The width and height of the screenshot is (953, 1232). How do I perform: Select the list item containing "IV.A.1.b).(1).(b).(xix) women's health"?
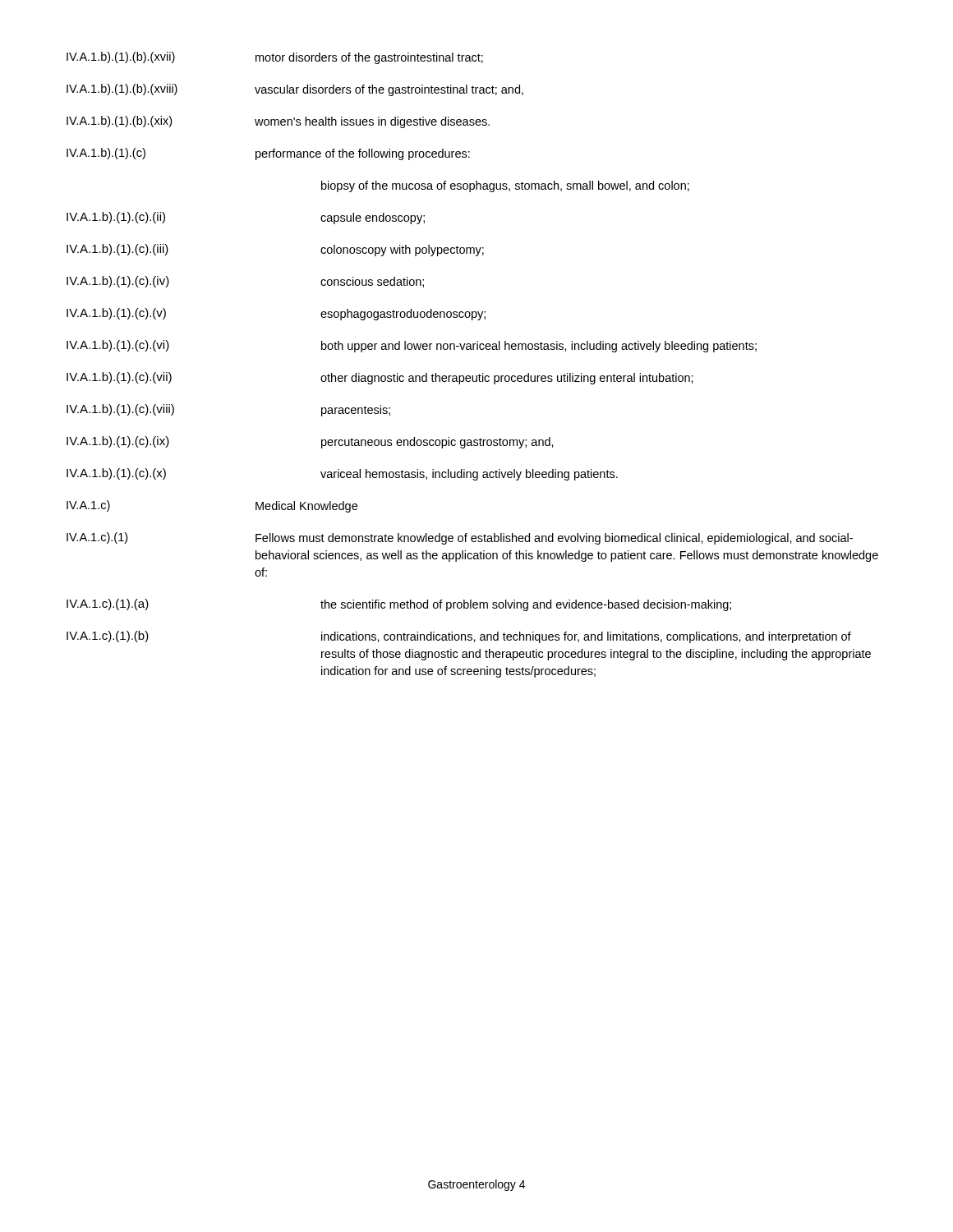476,122
